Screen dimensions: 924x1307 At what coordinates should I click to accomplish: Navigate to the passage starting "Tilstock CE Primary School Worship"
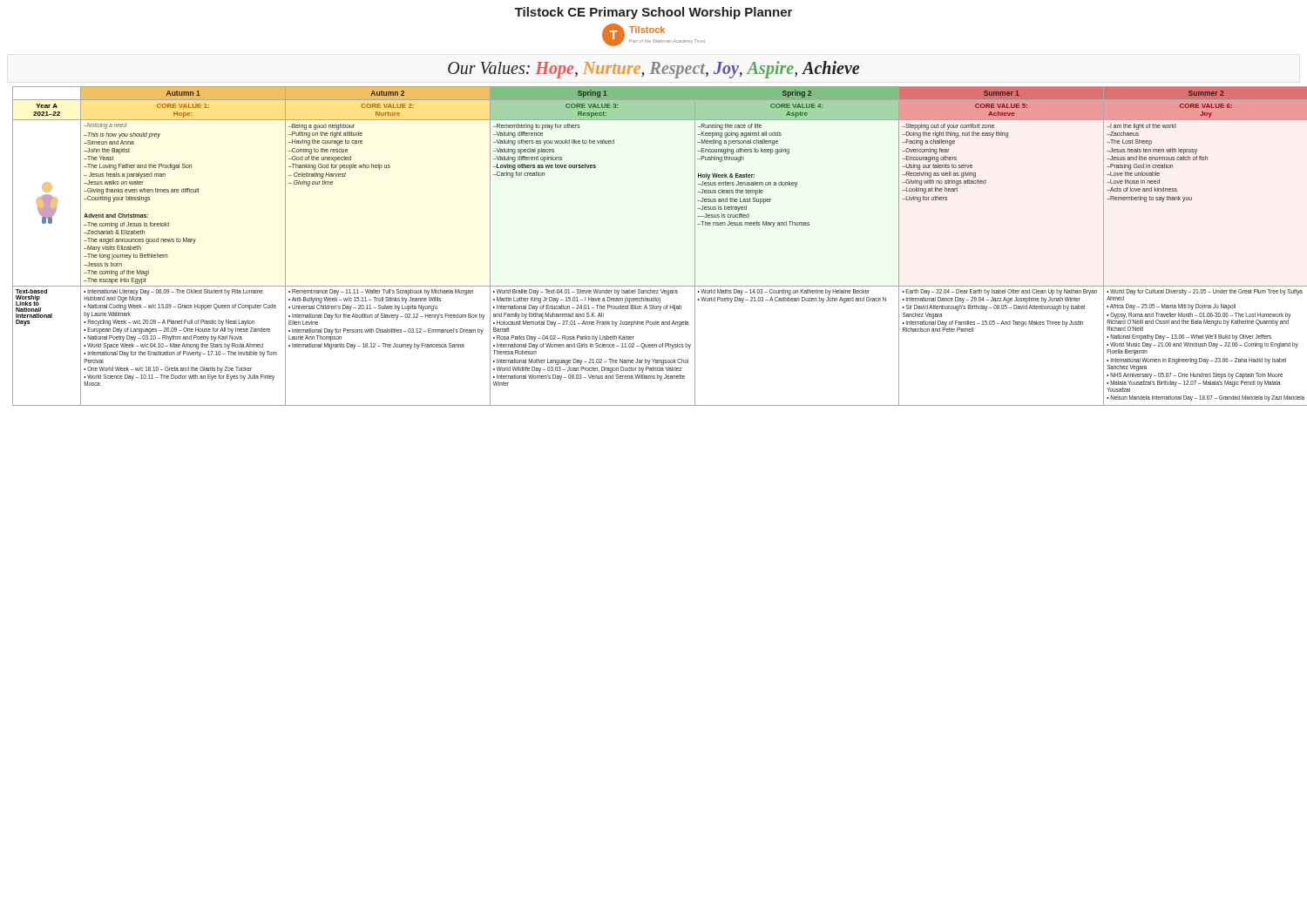point(654,12)
